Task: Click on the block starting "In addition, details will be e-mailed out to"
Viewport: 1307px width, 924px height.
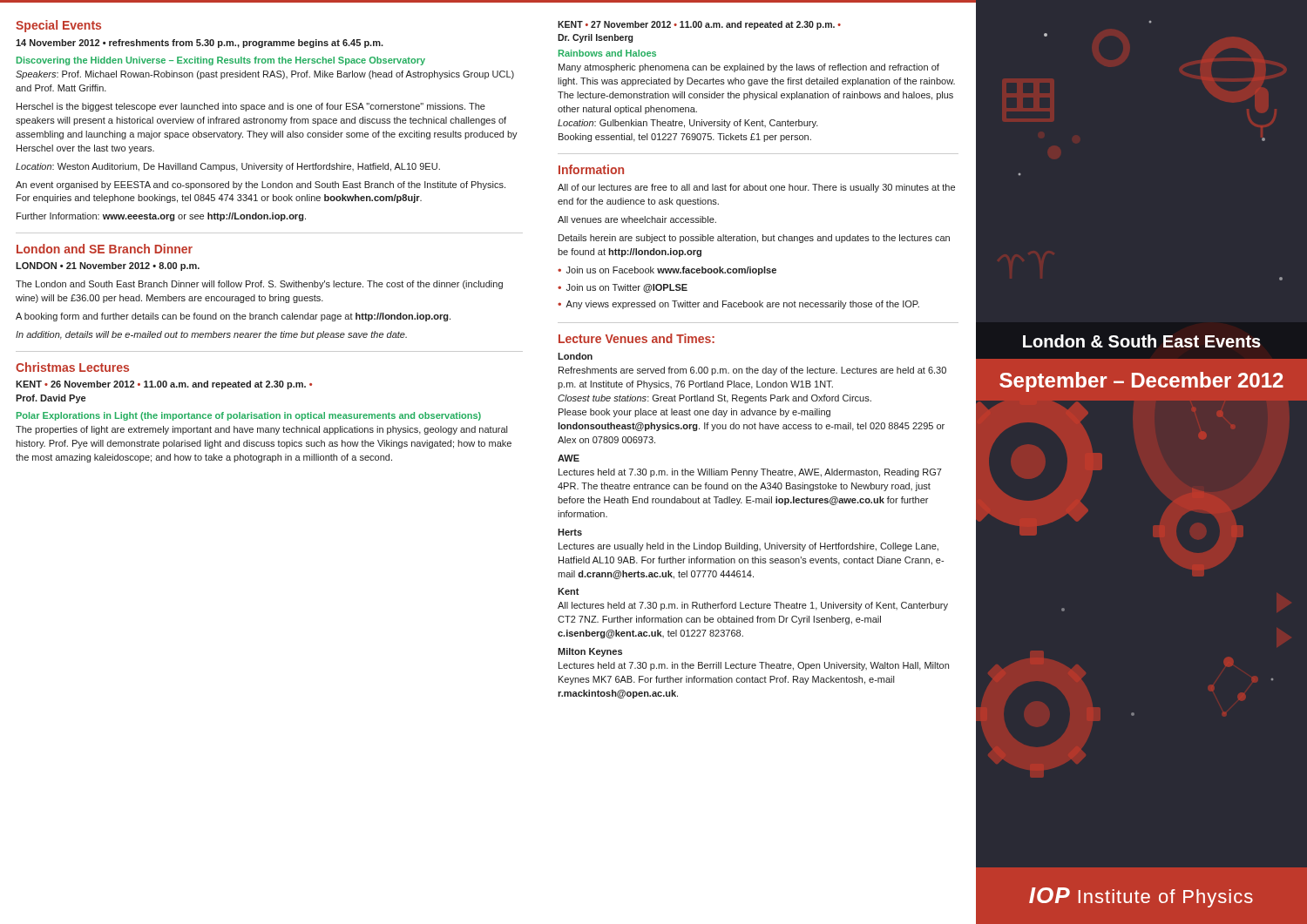Action: coord(269,335)
